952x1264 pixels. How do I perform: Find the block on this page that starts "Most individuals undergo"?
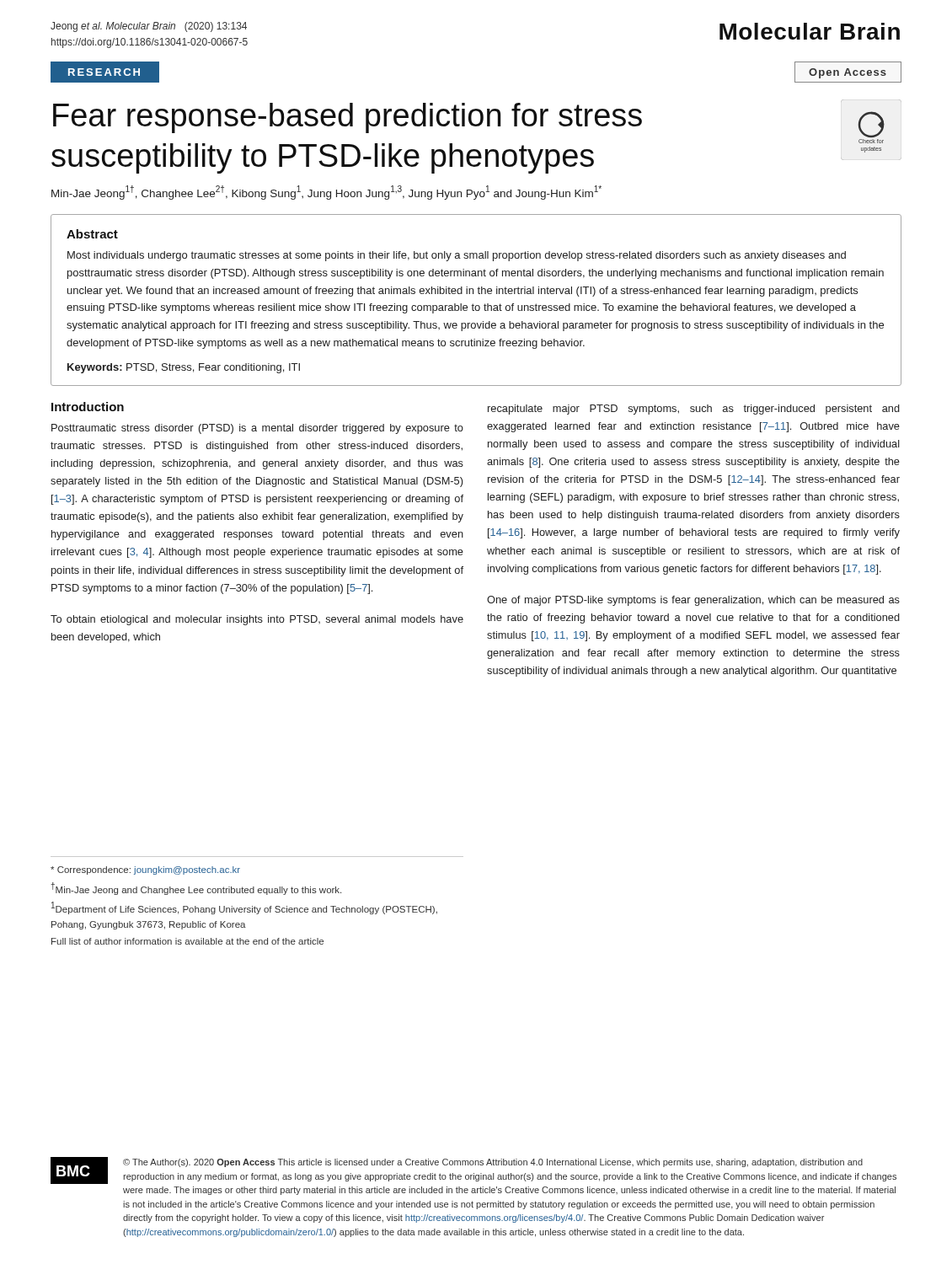tap(475, 299)
